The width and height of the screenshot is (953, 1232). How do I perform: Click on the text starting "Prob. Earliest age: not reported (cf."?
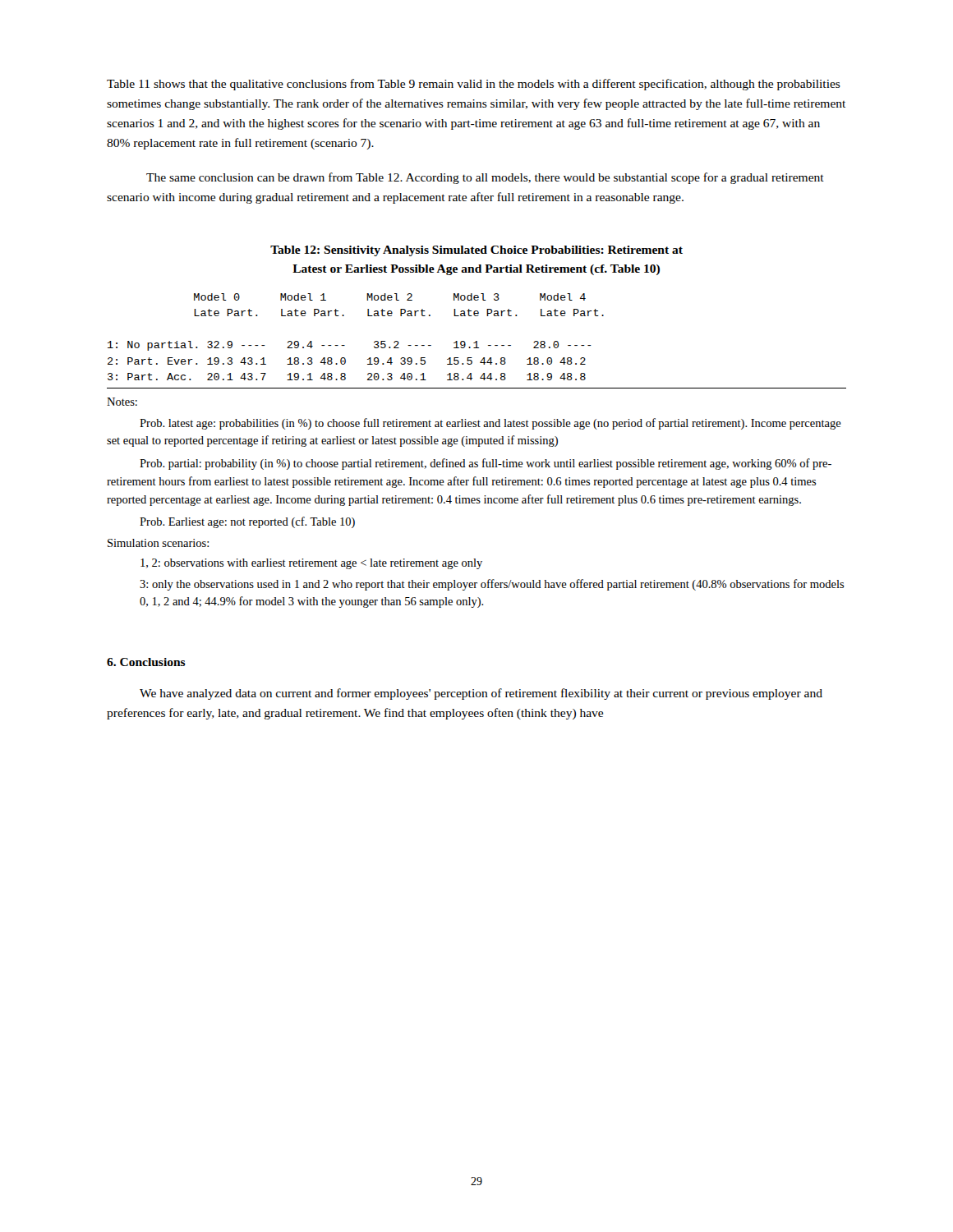(247, 522)
